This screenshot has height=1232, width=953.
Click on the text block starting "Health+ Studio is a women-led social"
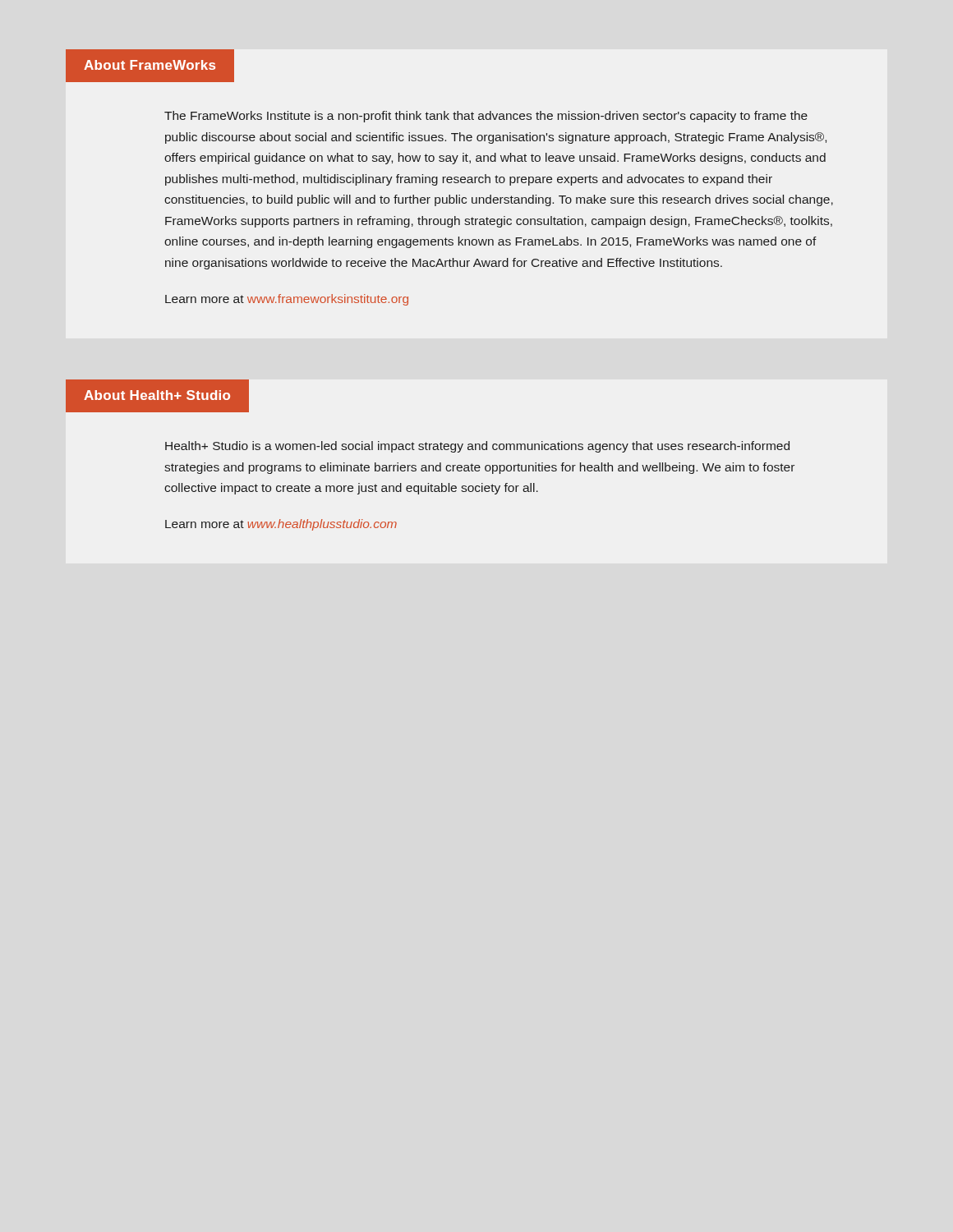[501, 467]
